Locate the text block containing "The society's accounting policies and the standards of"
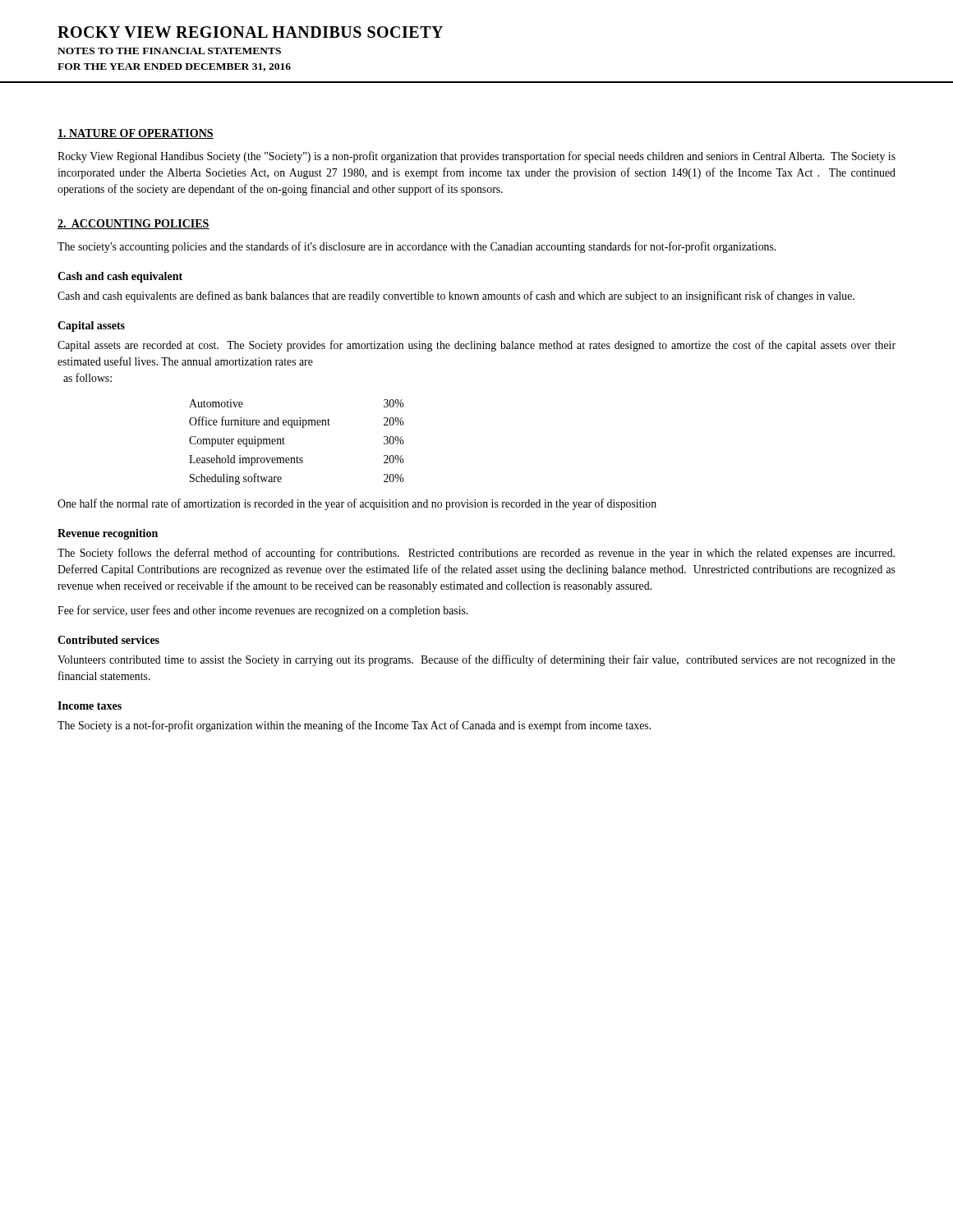This screenshot has width=953, height=1232. (x=417, y=247)
